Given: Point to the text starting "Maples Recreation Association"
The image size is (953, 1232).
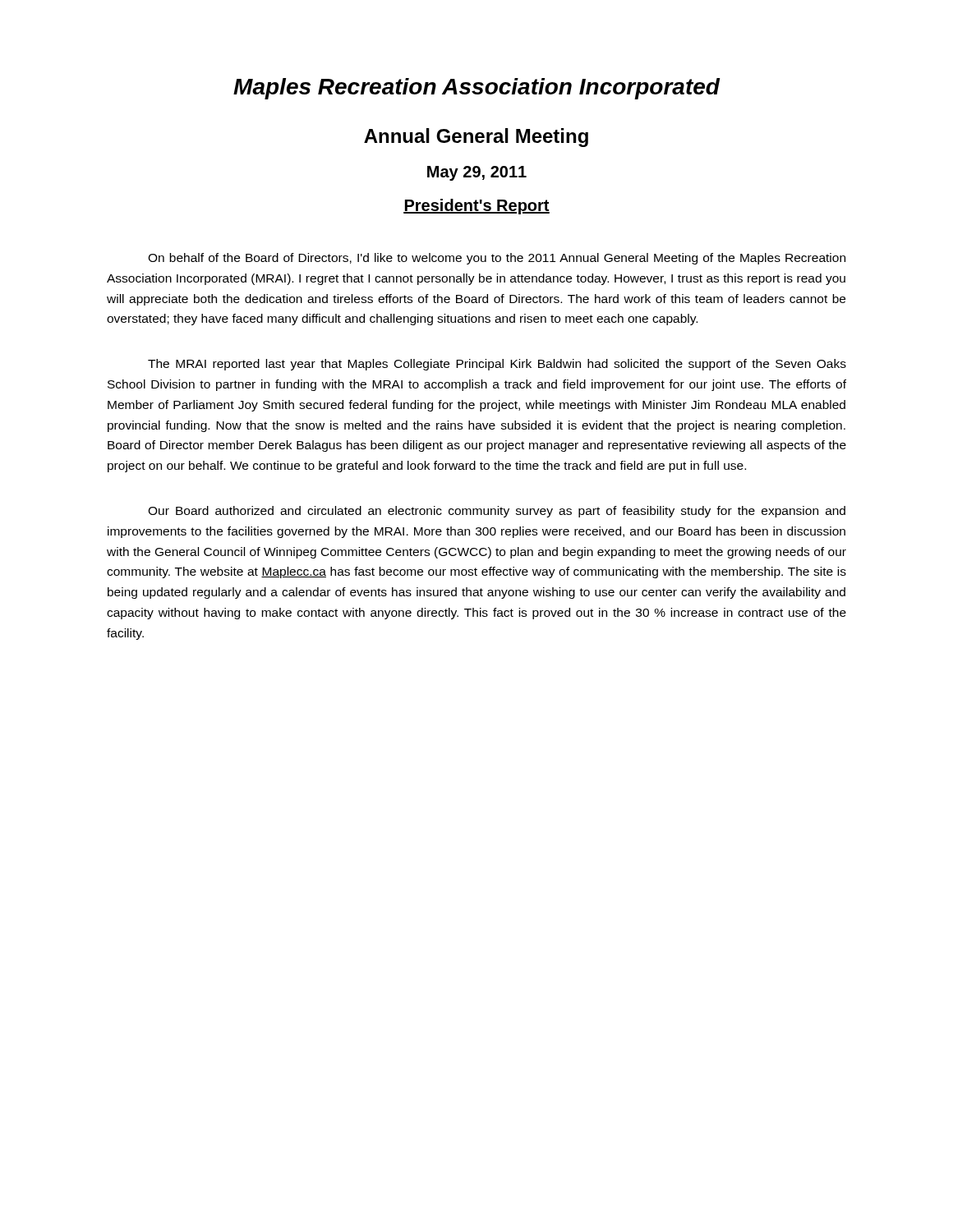Looking at the screenshot, I should [x=476, y=87].
